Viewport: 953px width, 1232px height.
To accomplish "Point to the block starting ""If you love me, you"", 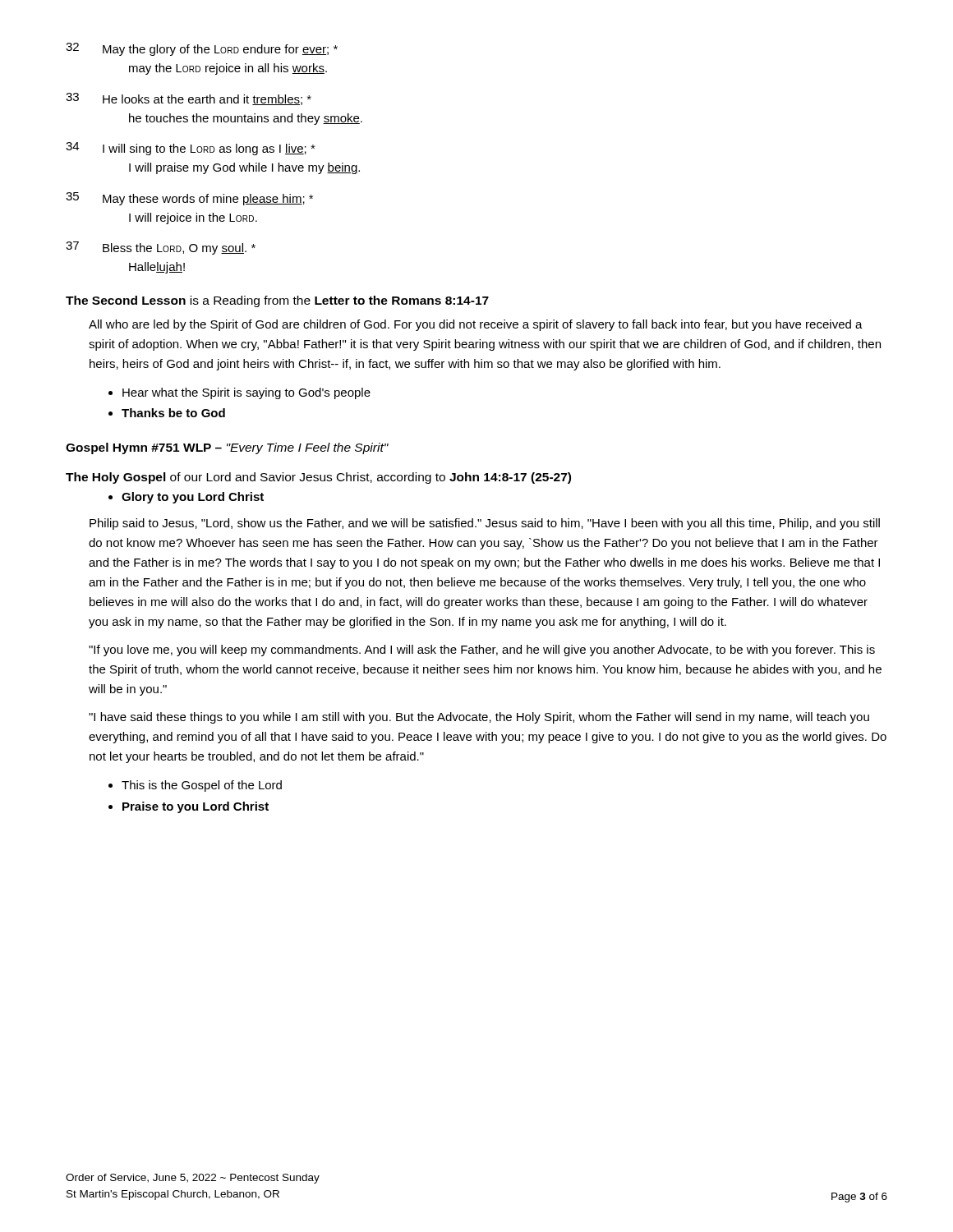I will pos(485,669).
